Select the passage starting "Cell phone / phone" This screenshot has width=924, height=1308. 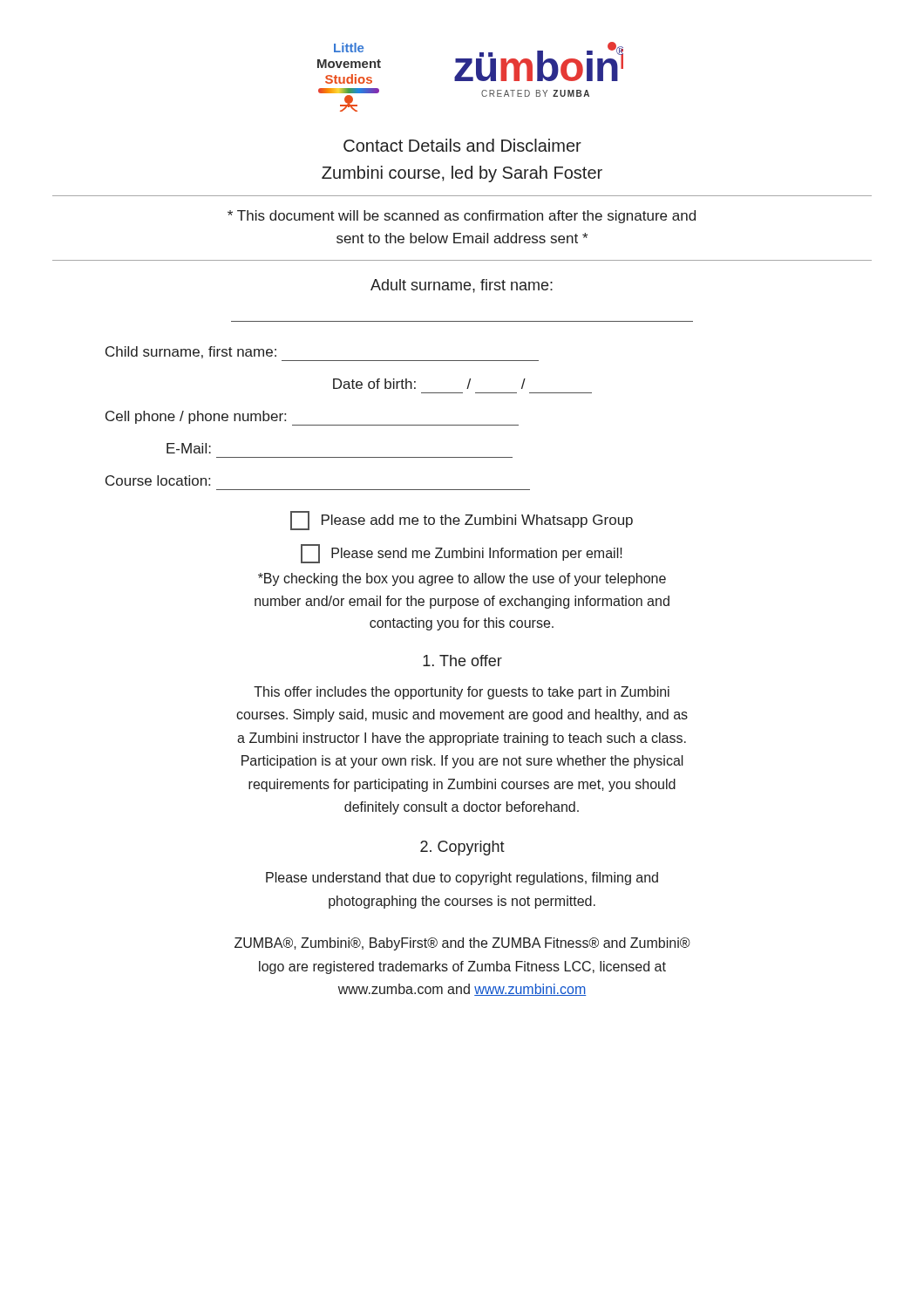pyautogui.click(x=311, y=416)
